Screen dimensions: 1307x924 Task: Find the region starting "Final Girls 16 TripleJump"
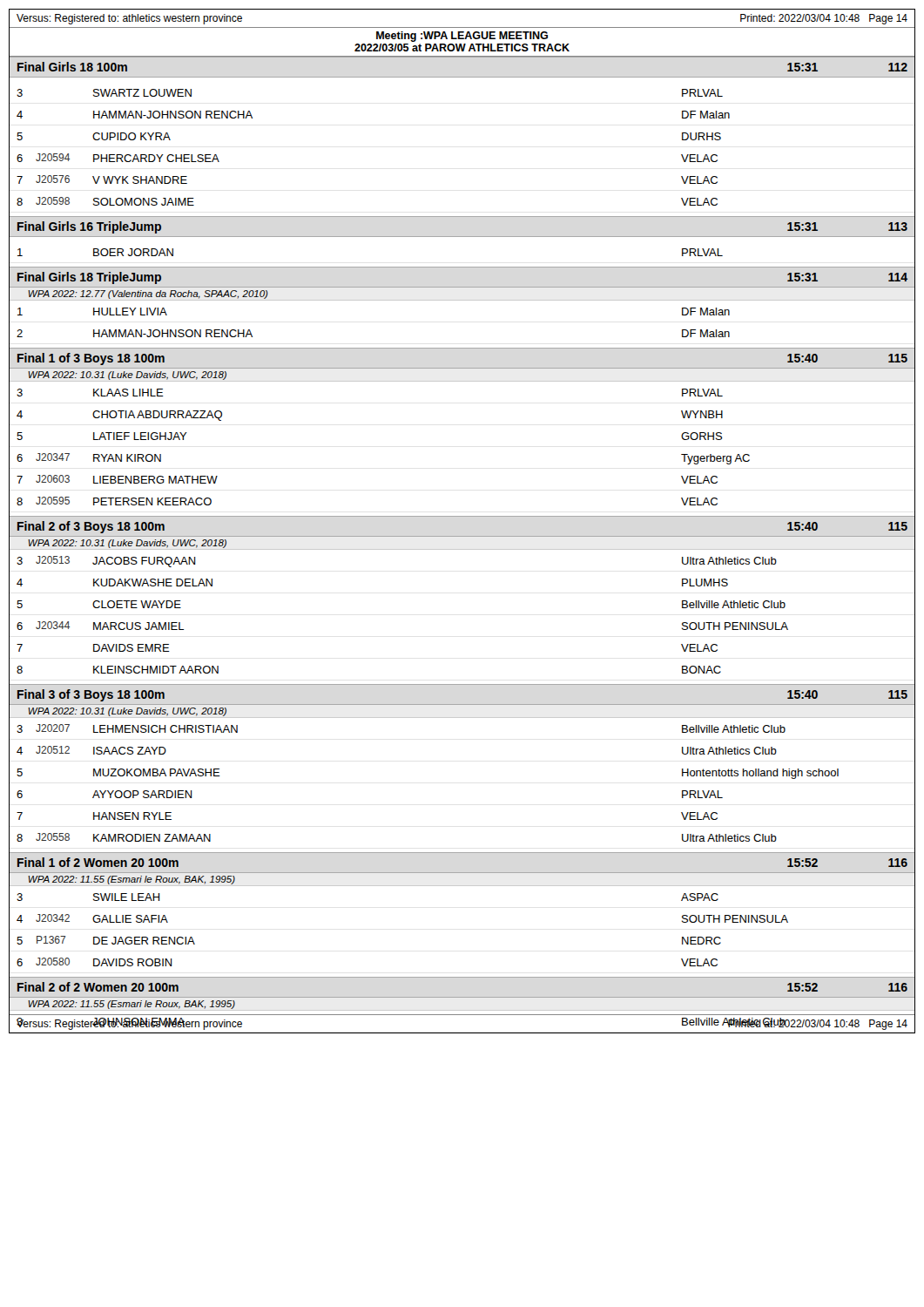87,227
